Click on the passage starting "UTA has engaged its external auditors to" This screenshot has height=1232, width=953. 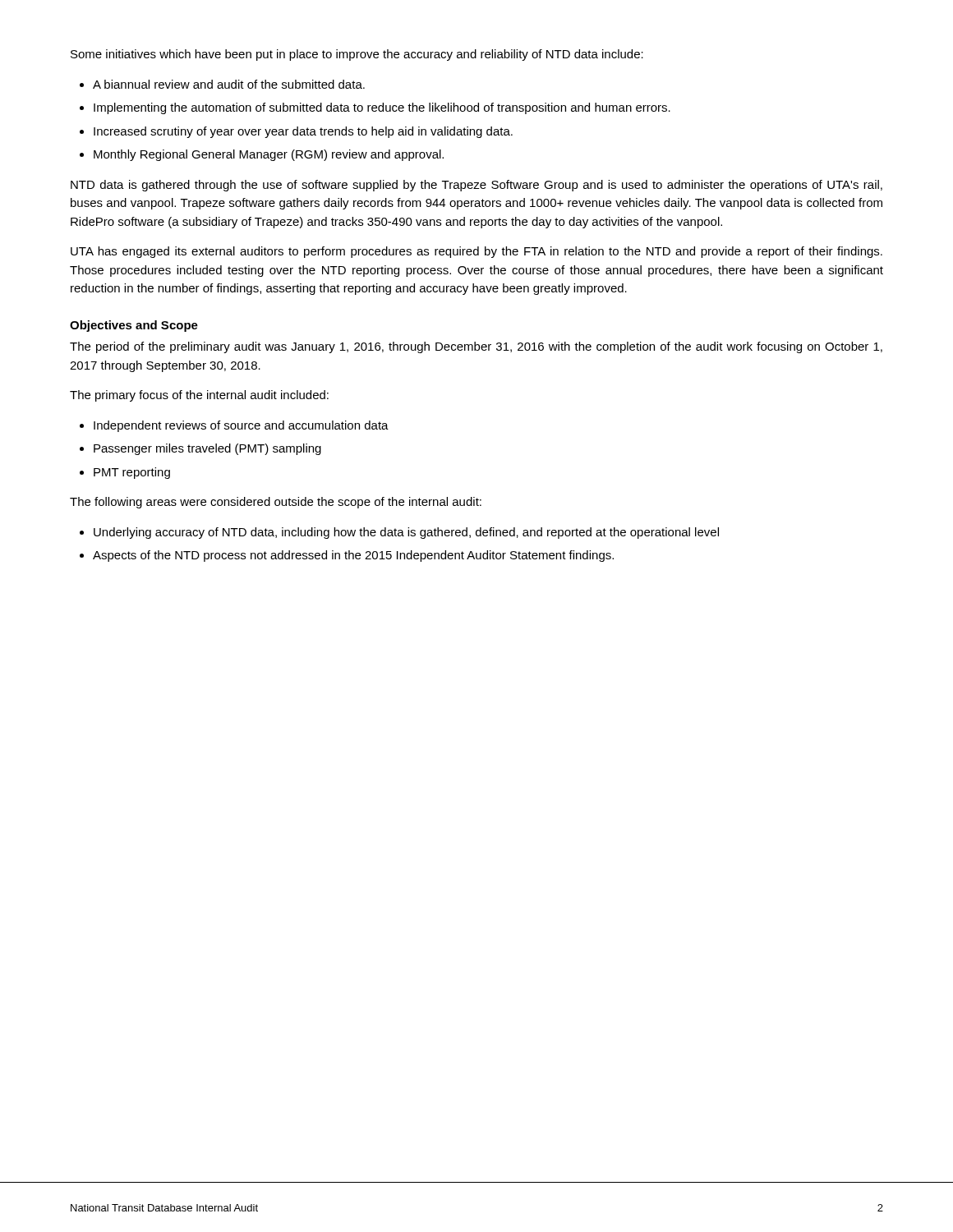tap(476, 270)
